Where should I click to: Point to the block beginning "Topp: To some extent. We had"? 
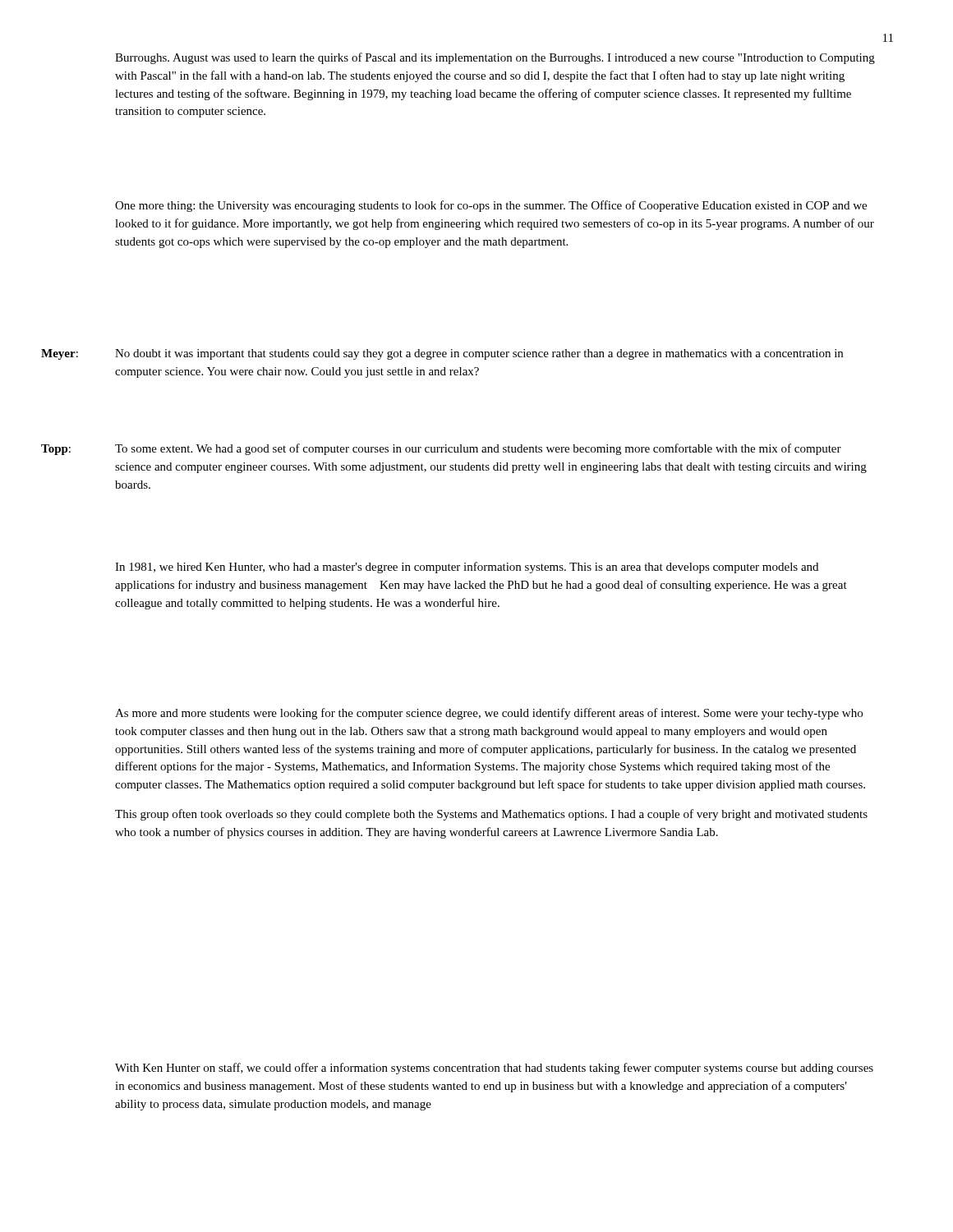point(460,467)
